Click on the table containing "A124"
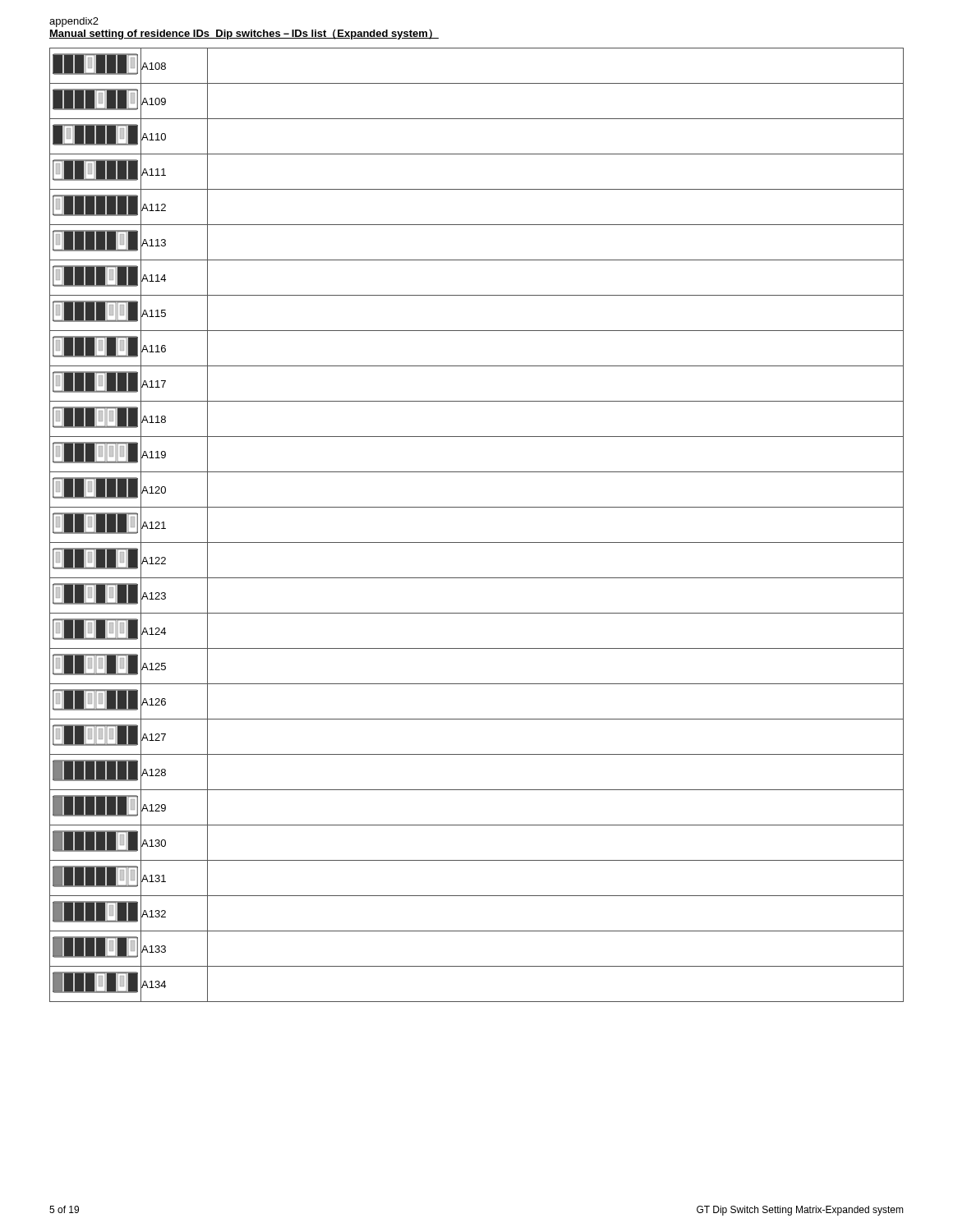The height and width of the screenshot is (1232, 953). [476, 617]
